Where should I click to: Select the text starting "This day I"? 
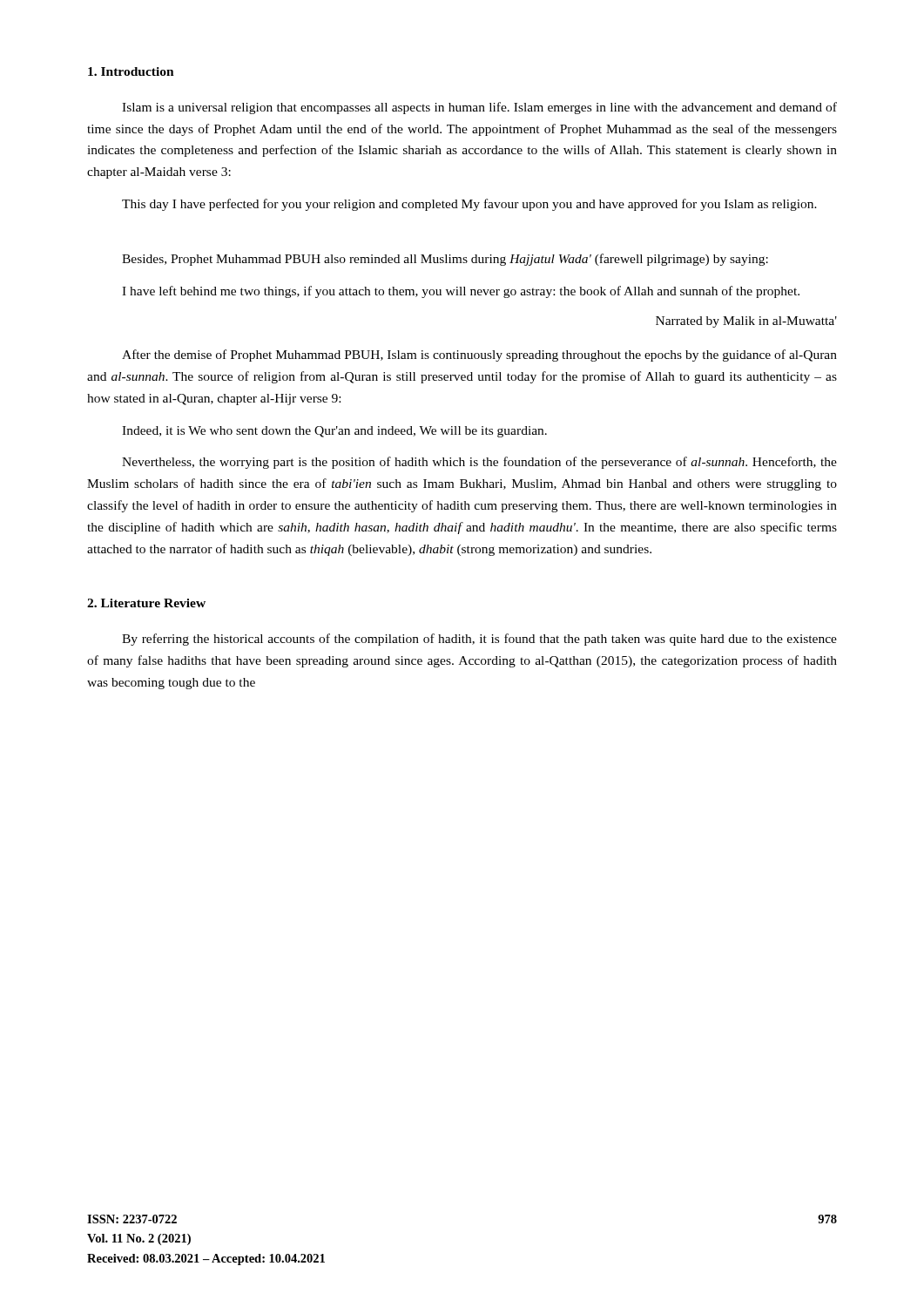click(x=470, y=203)
